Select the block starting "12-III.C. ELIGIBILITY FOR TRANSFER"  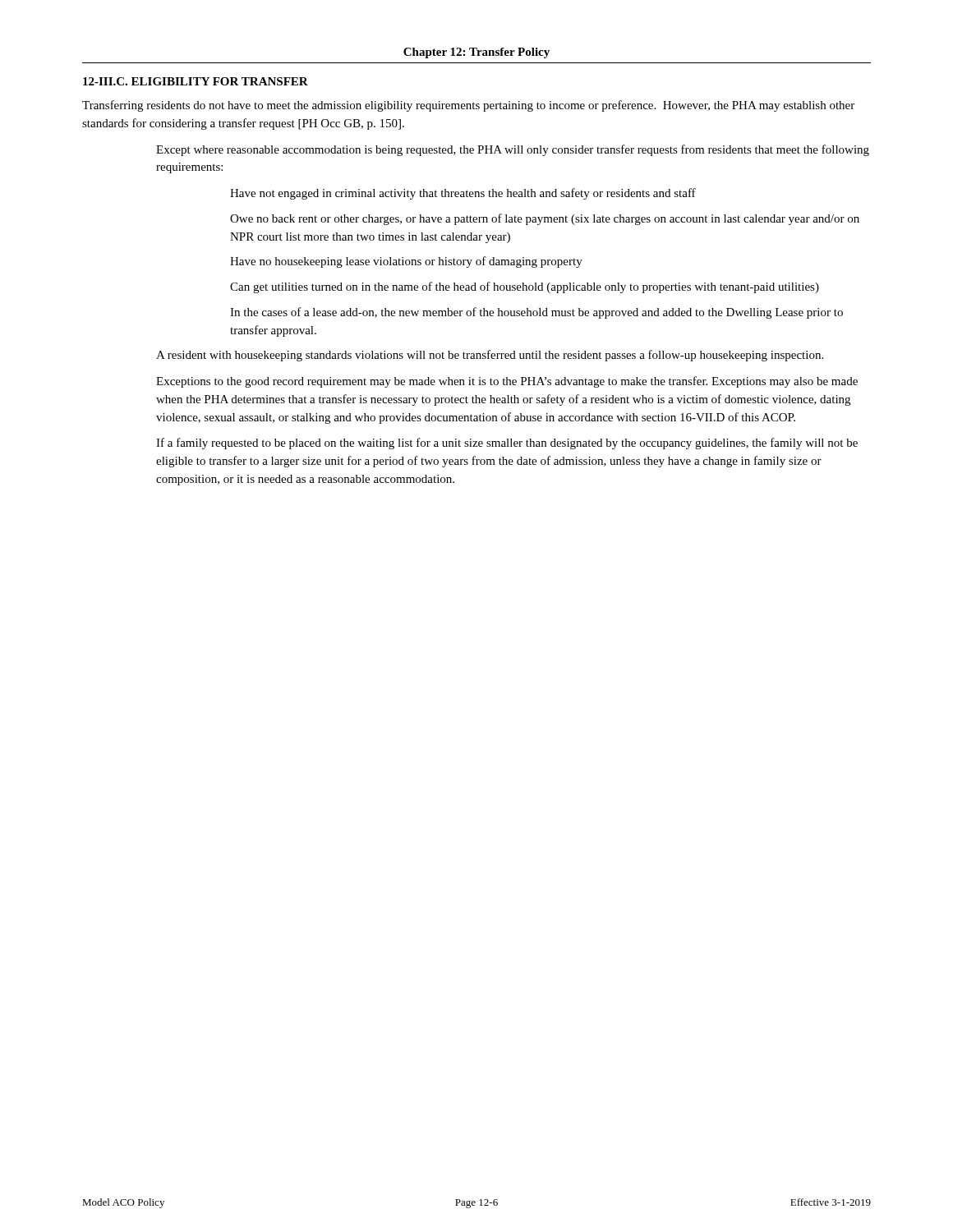point(195,81)
